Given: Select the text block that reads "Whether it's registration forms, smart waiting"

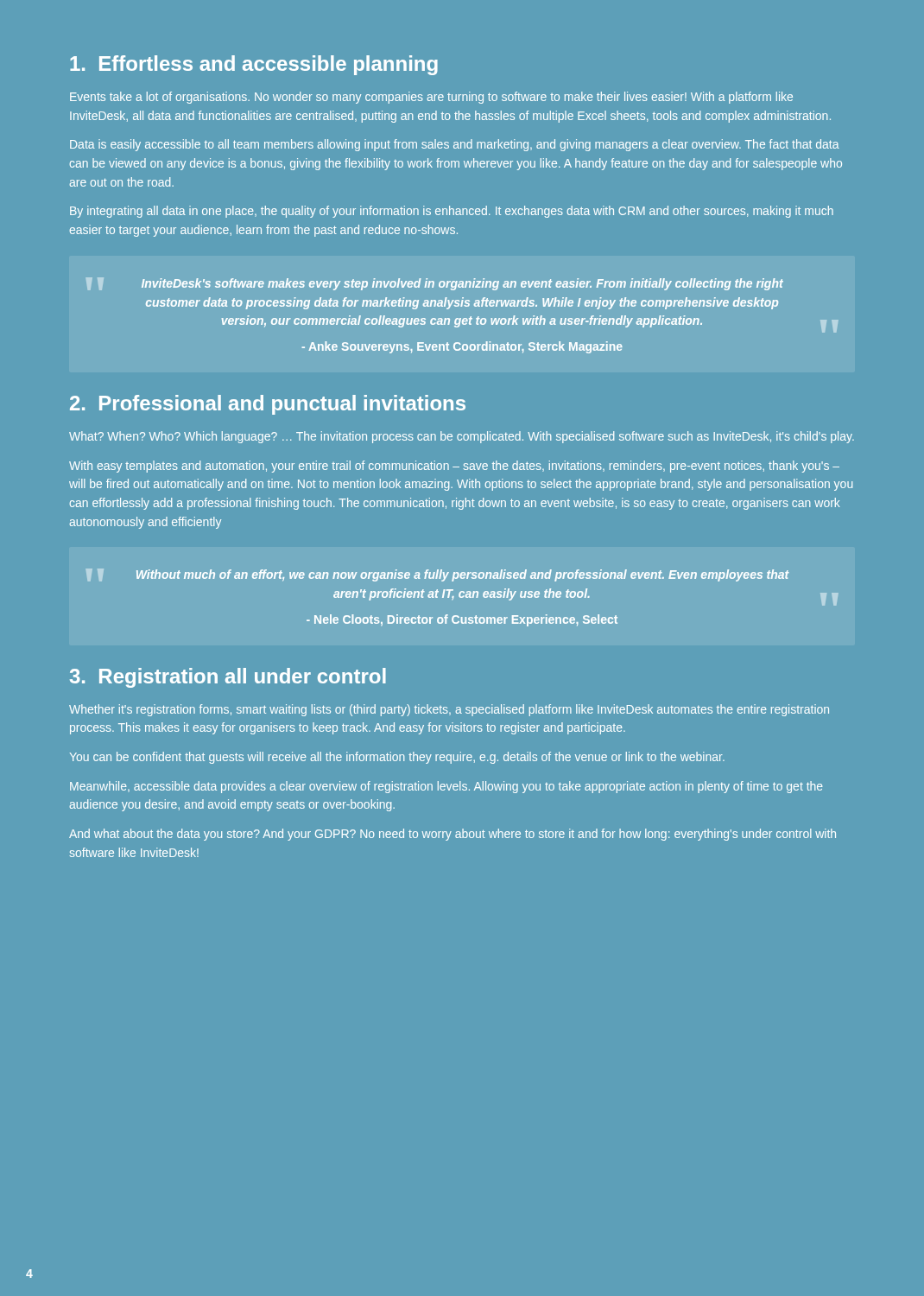Looking at the screenshot, I should tap(450, 718).
